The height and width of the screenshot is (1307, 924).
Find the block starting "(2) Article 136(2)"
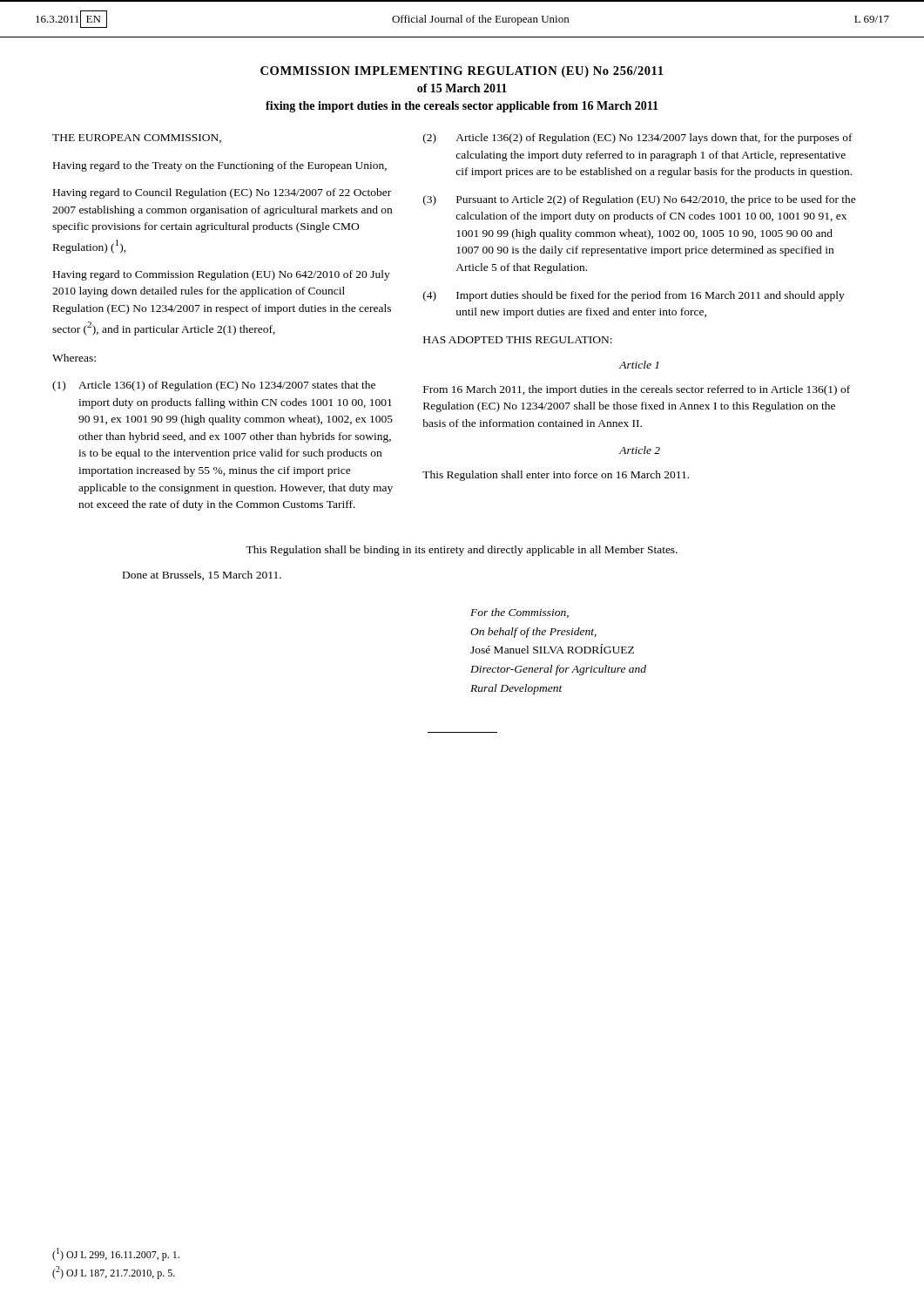(640, 155)
